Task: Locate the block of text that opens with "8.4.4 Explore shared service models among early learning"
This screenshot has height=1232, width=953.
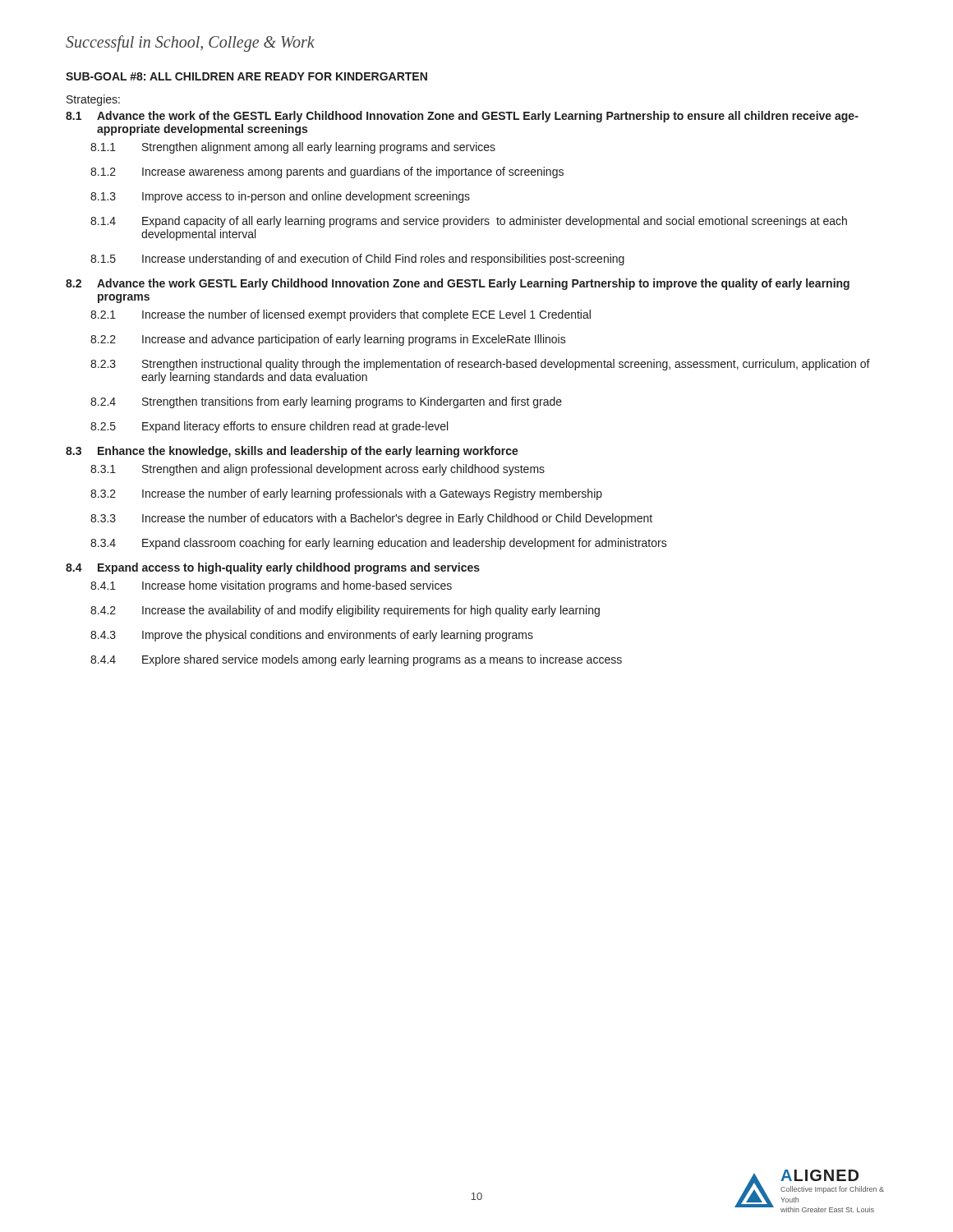Action: click(x=489, y=660)
